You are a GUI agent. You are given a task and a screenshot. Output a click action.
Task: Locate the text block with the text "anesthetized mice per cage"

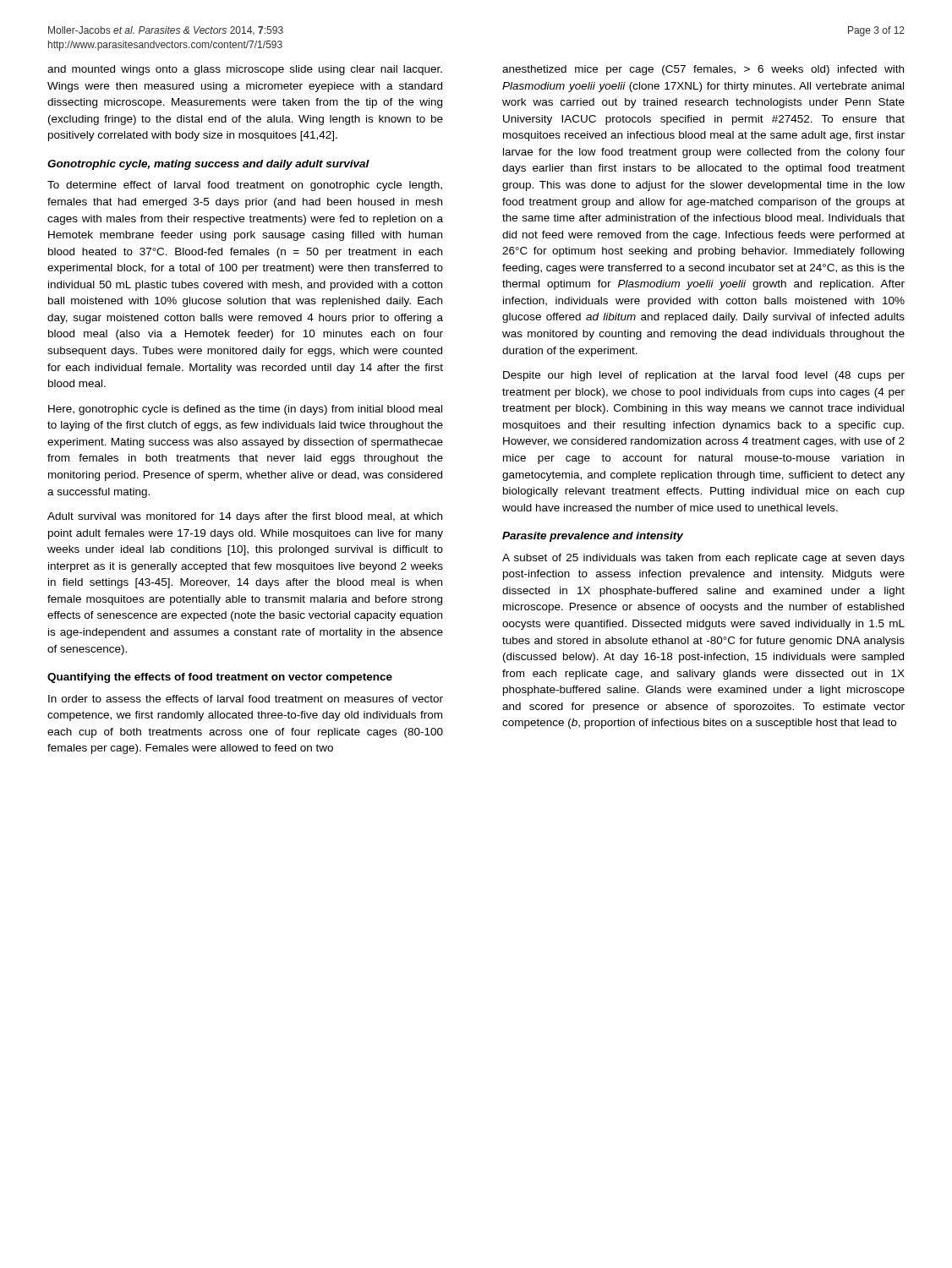703,210
